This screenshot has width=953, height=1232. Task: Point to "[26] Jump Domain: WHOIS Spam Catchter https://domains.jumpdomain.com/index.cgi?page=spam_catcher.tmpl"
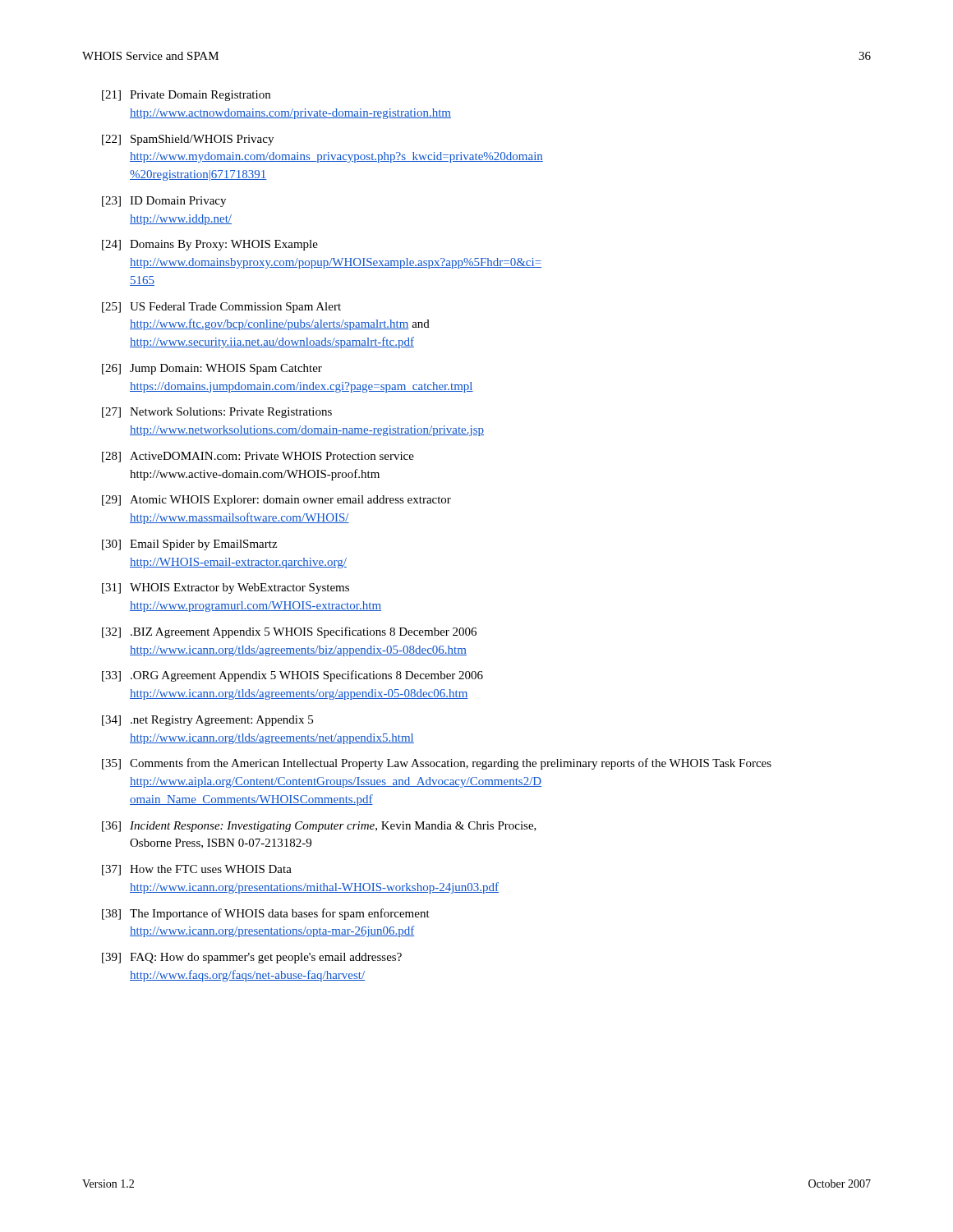coord(476,377)
